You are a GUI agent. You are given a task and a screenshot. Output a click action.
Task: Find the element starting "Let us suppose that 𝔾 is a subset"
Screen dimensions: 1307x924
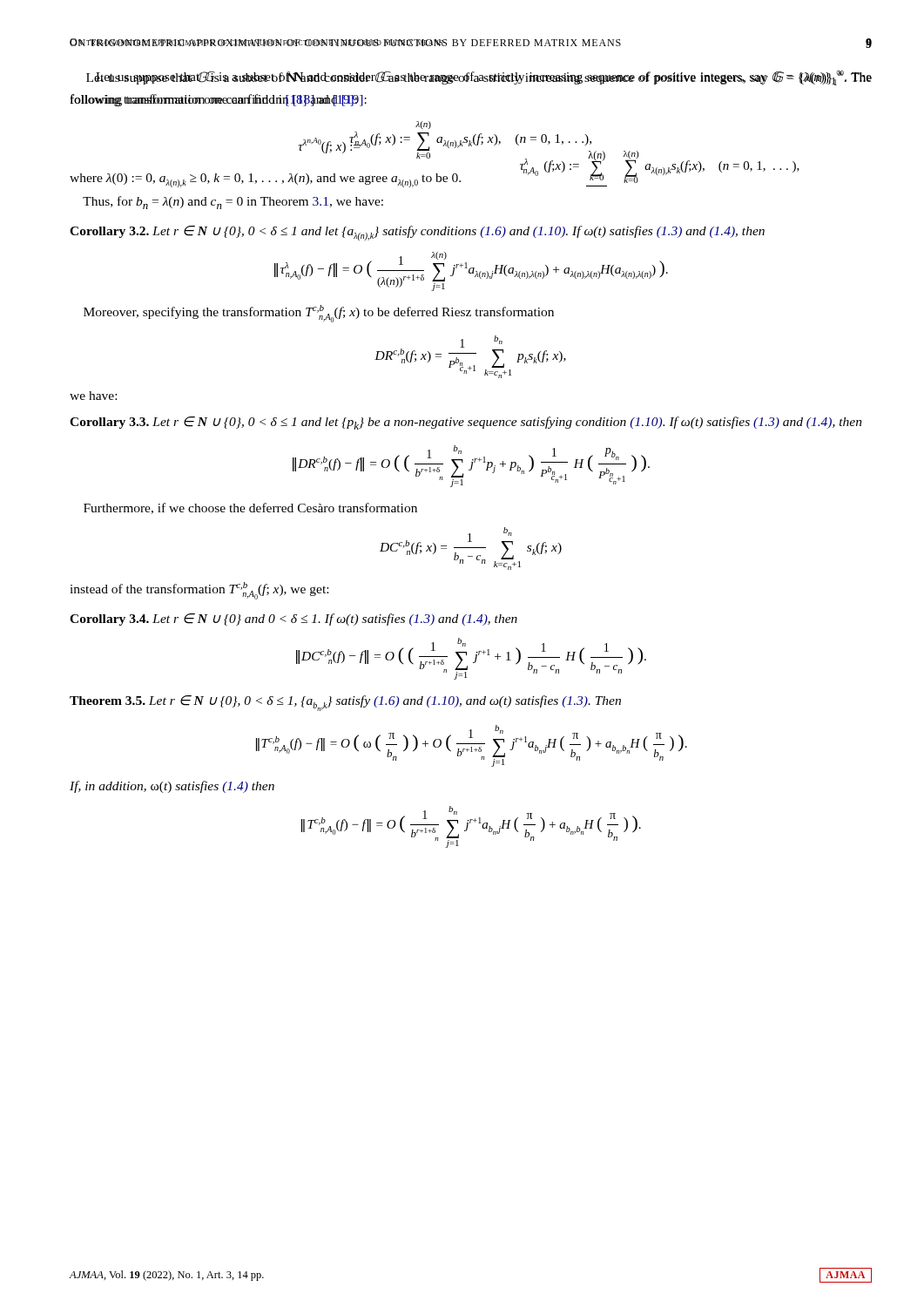click(x=471, y=88)
